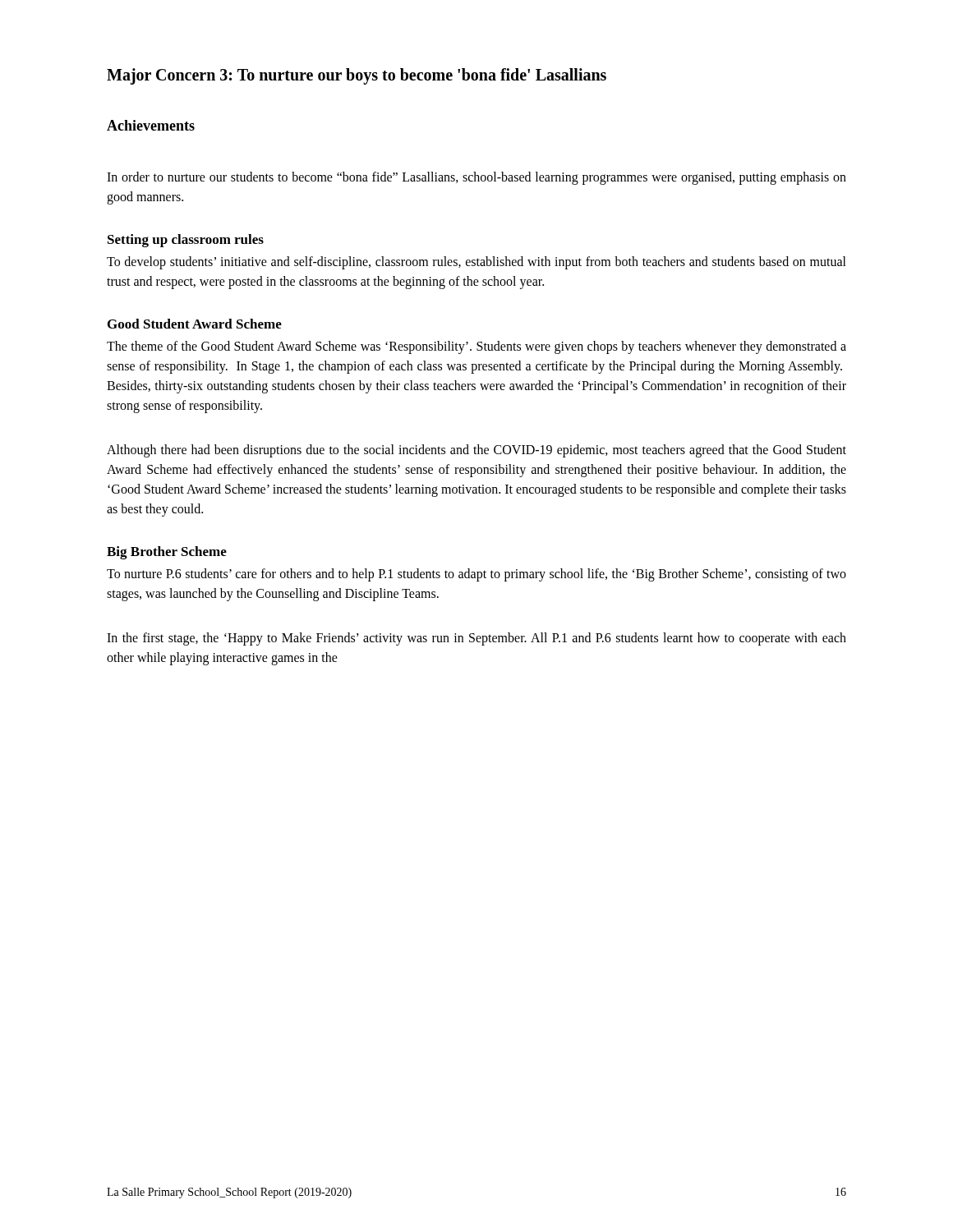This screenshot has height=1232, width=953.
Task: Locate the text block that says "To nurture P.6 students’"
Action: pyautogui.click(x=476, y=584)
